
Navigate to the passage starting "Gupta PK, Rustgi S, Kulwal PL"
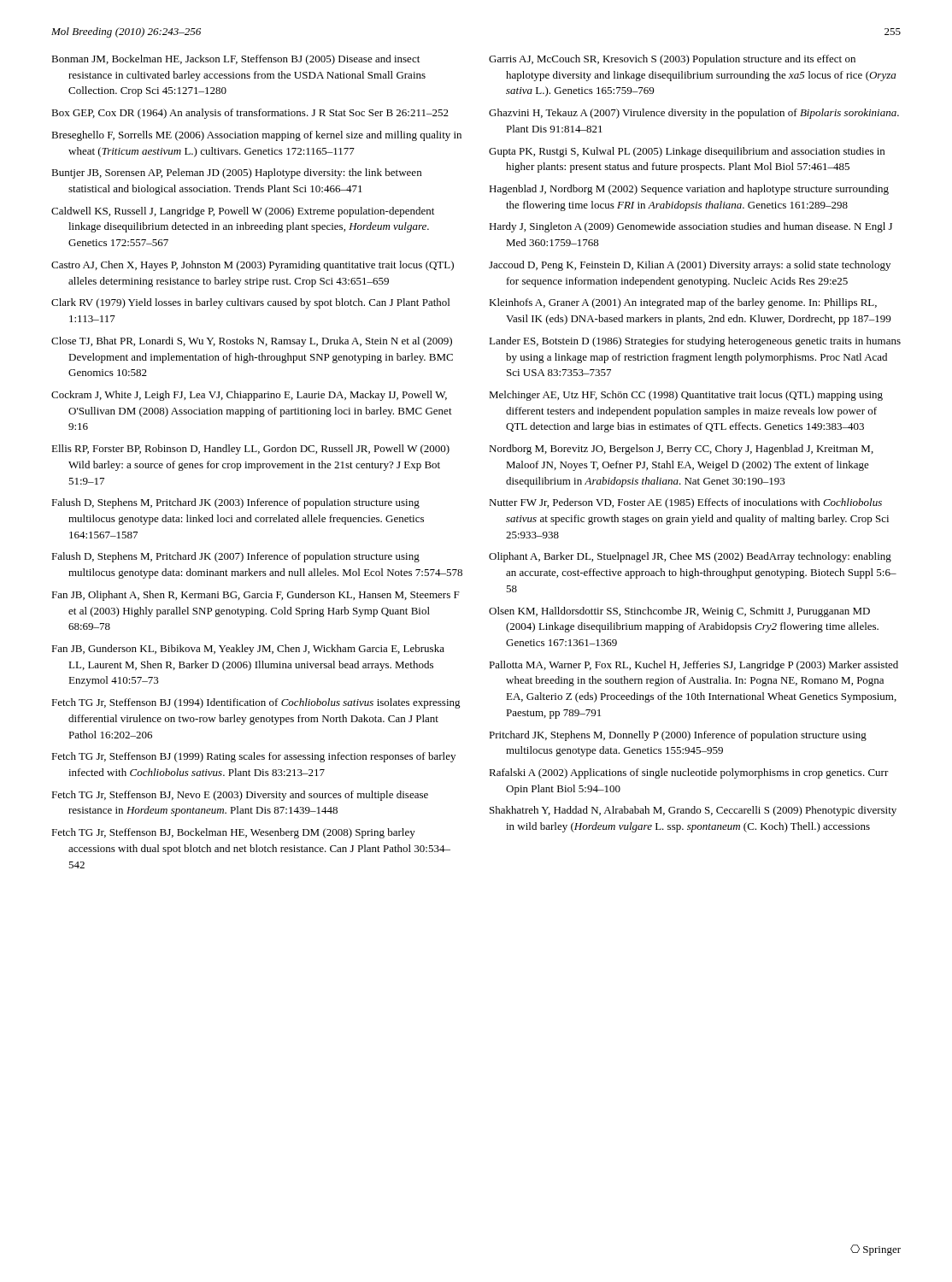pos(687,159)
